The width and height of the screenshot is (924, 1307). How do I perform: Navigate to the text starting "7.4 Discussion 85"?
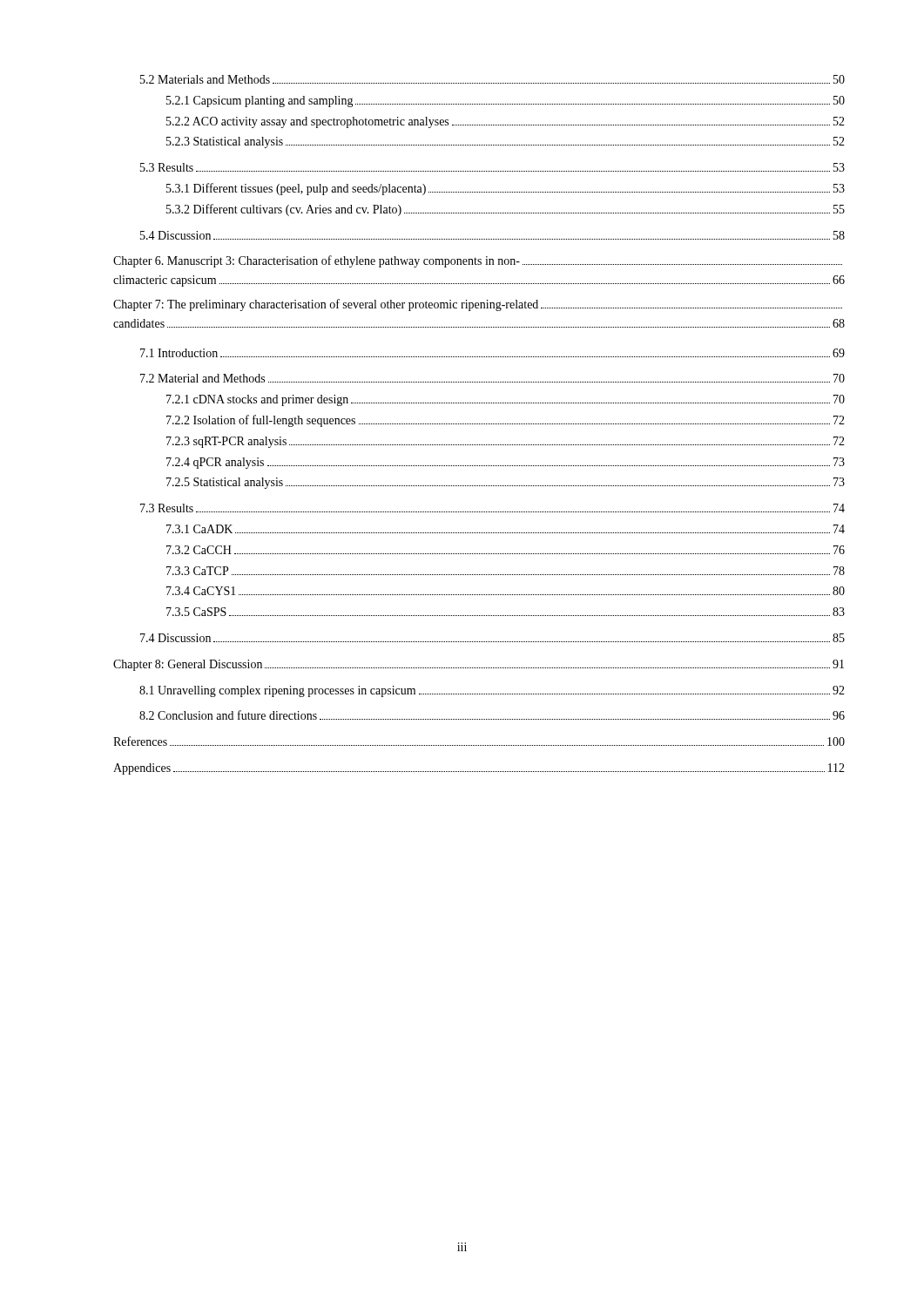(492, 639)
